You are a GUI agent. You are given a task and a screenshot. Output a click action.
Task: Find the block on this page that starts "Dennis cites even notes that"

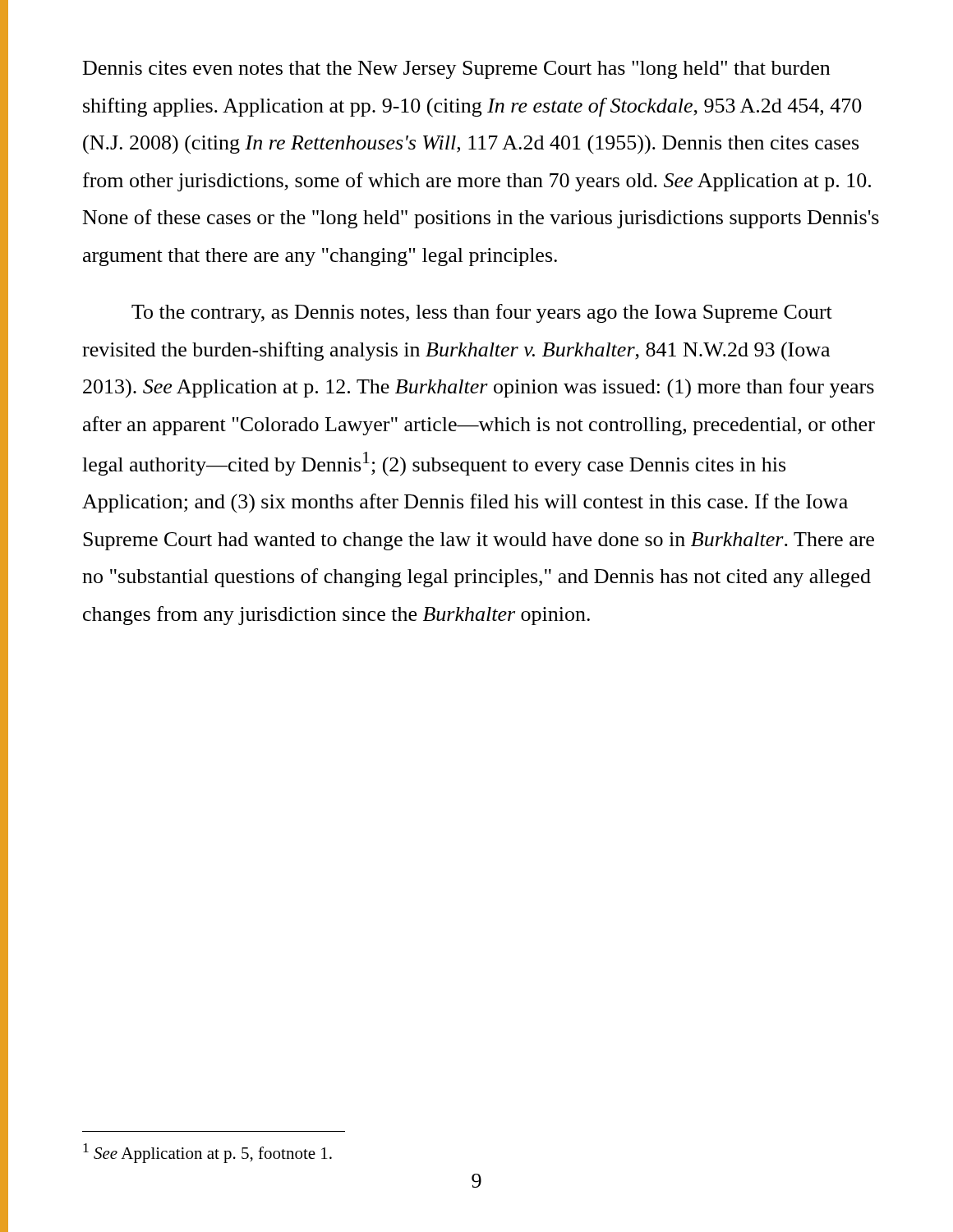[x=485, y=341]
